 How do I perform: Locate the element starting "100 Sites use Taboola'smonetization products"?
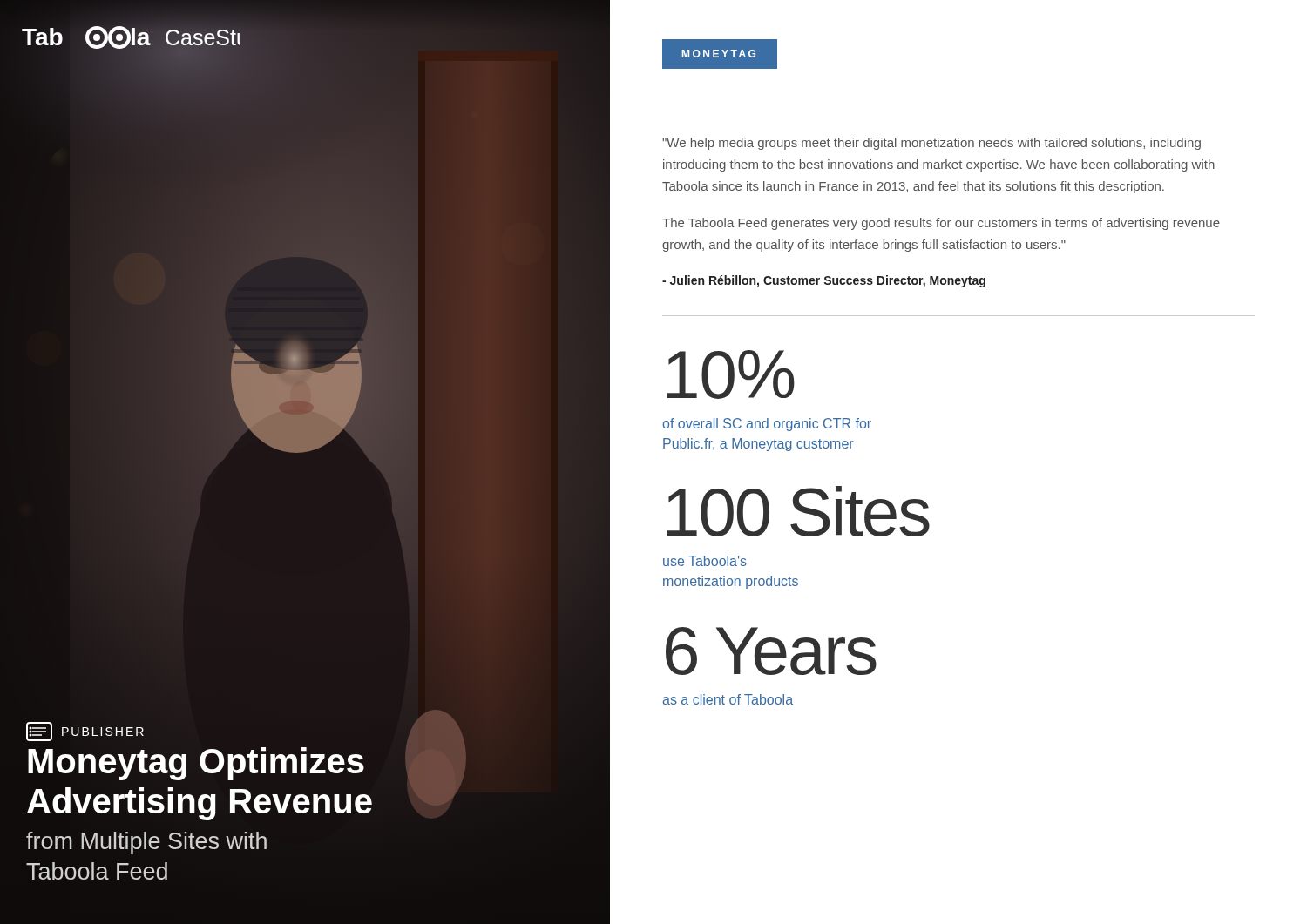pyautogui.click(x=799, y=511)
